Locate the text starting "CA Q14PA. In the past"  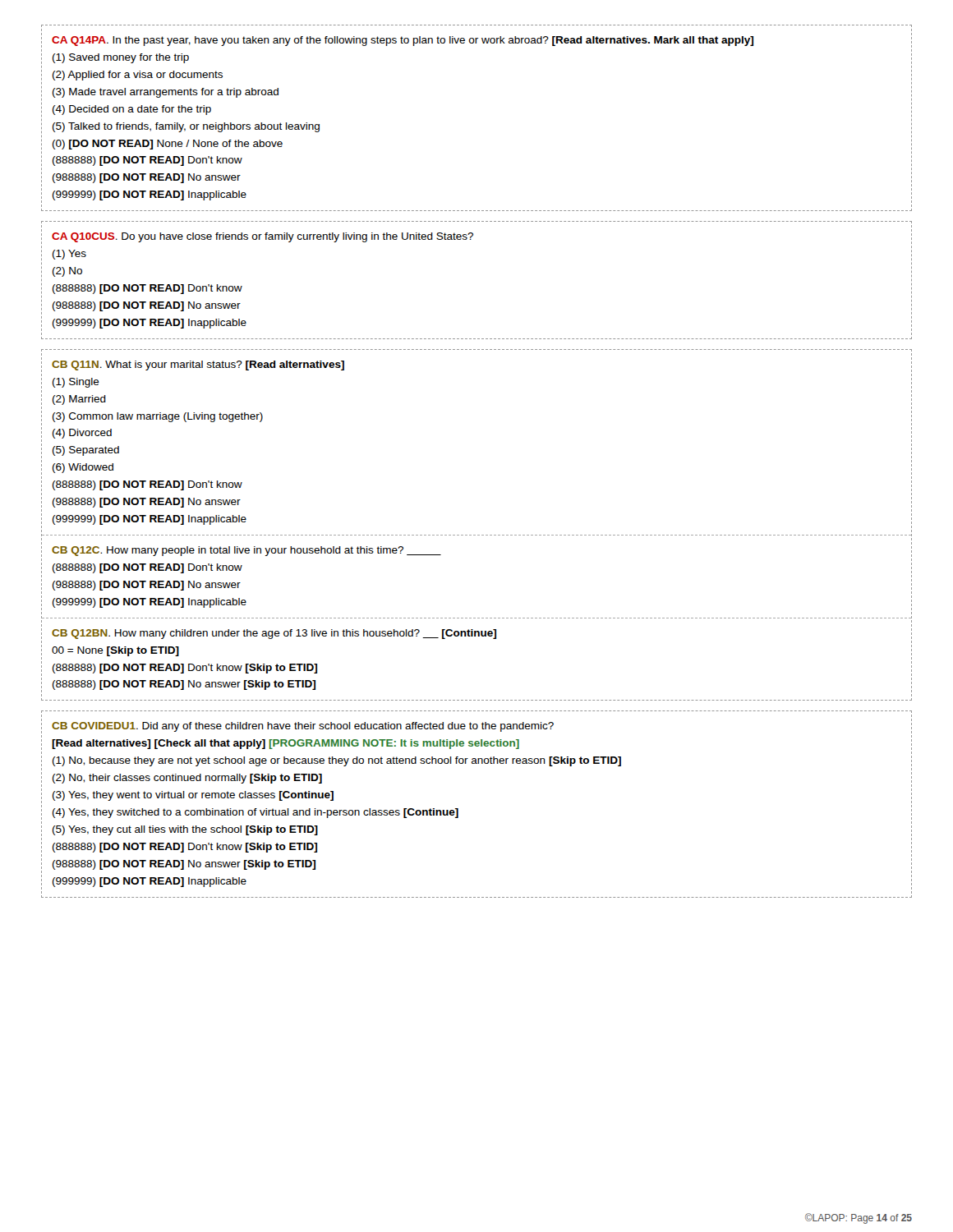pyautogui.click(x=403, y=41)
